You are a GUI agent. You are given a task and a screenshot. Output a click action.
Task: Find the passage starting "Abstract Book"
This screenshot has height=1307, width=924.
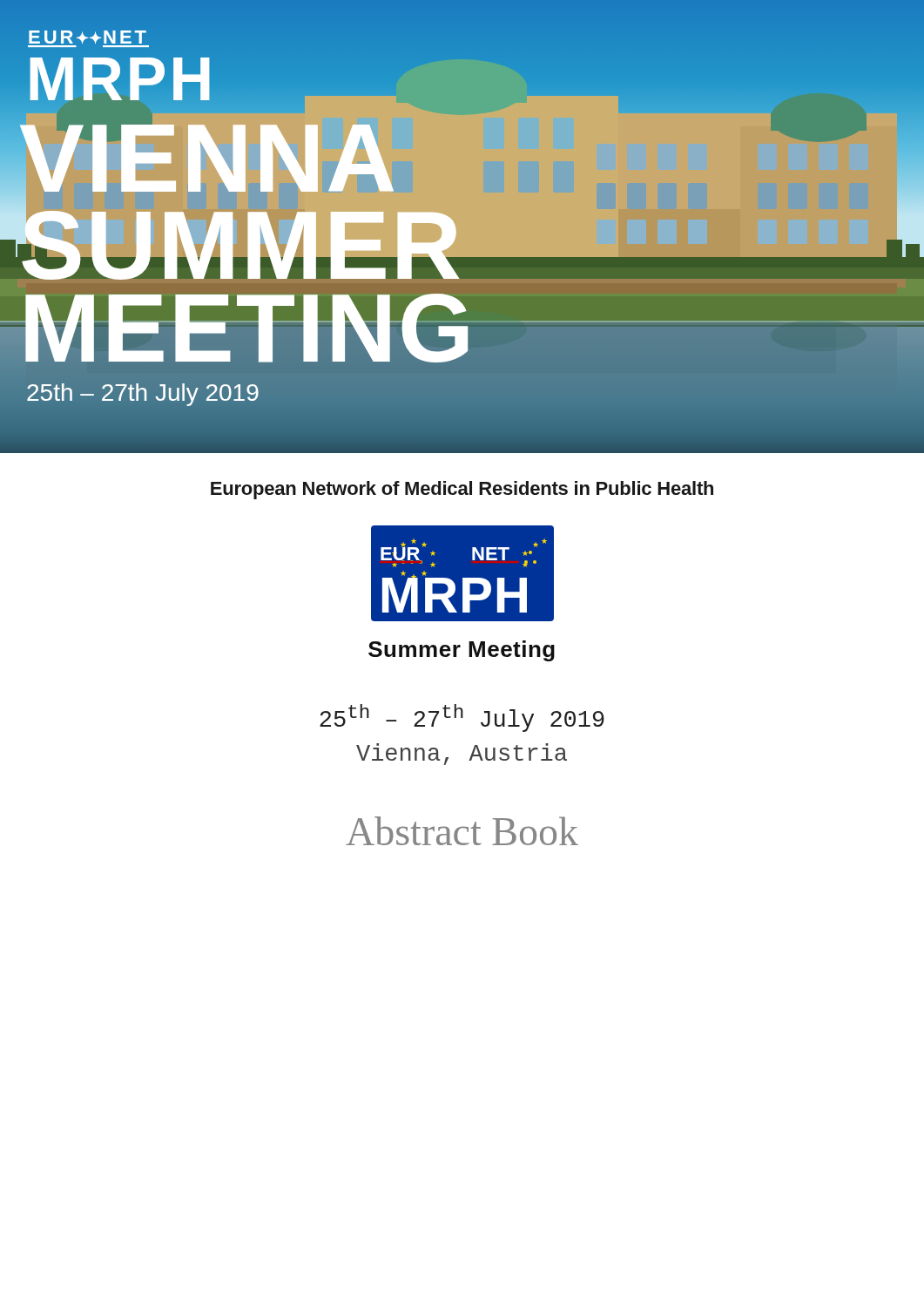[x=462, y=832]
